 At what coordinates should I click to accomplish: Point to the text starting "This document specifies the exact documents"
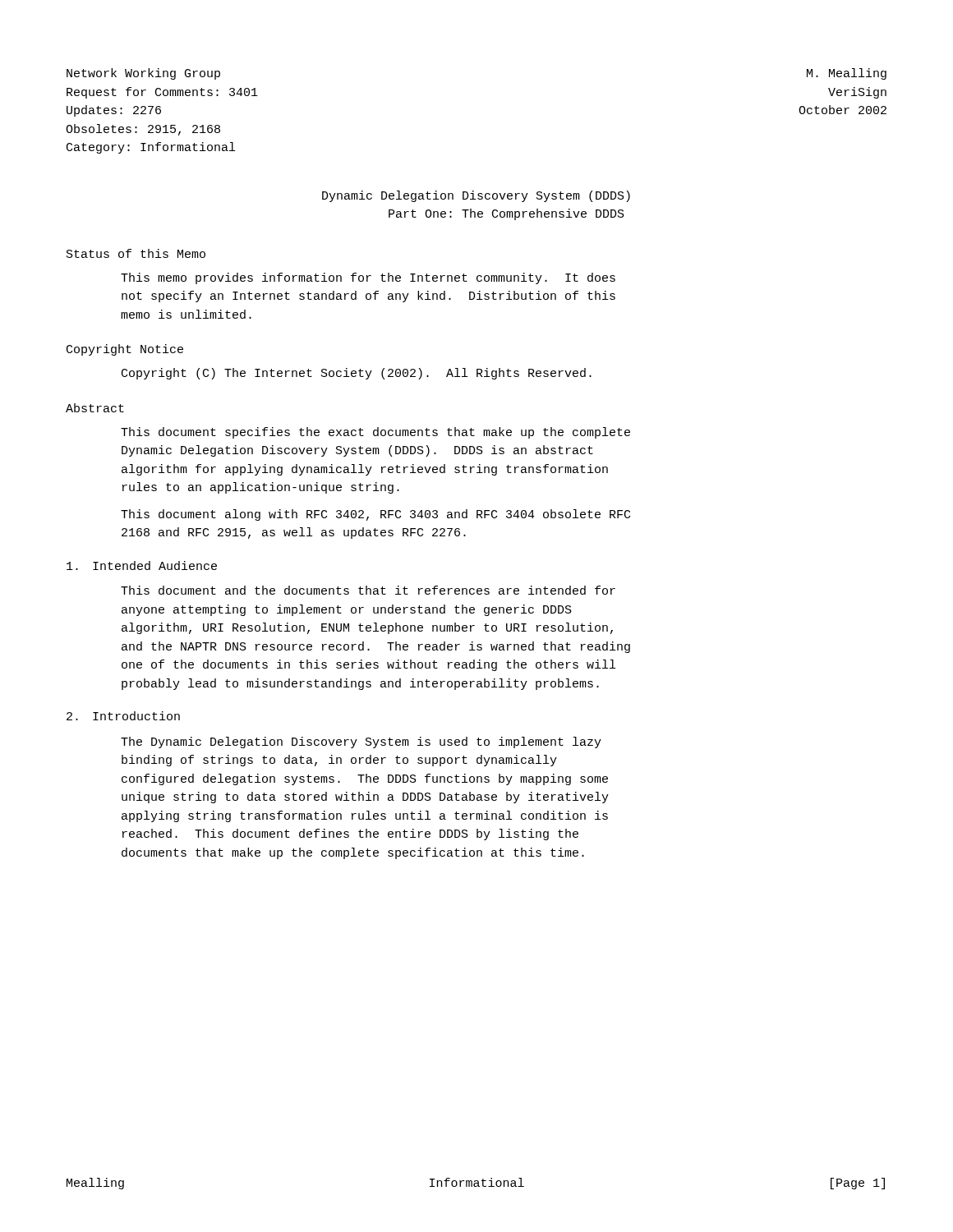tap(365, 461)
